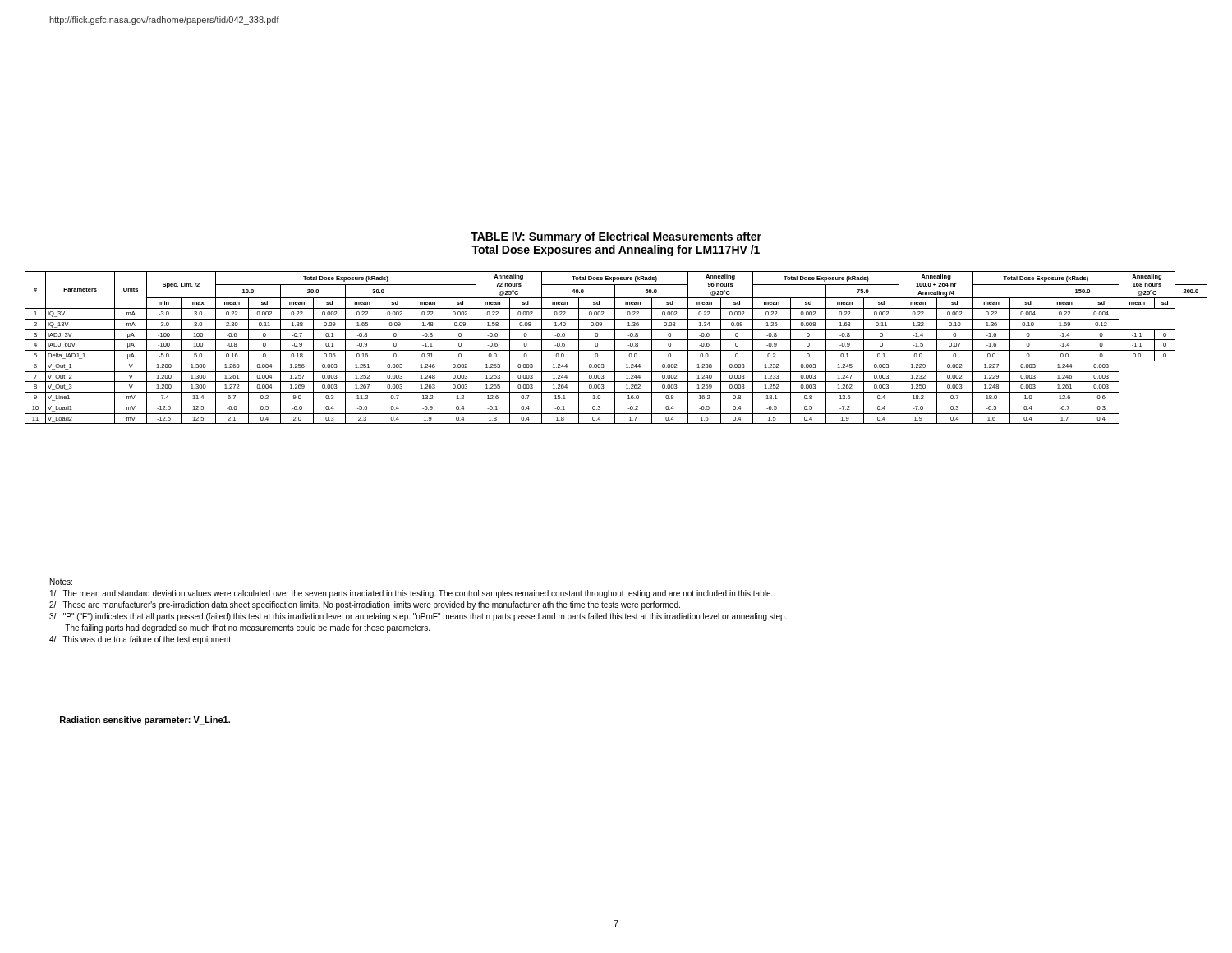Locate the footnote containing "Notes: 1/ The"
The width and height of the screenshot is (1232, 953).
click(616, 611)
